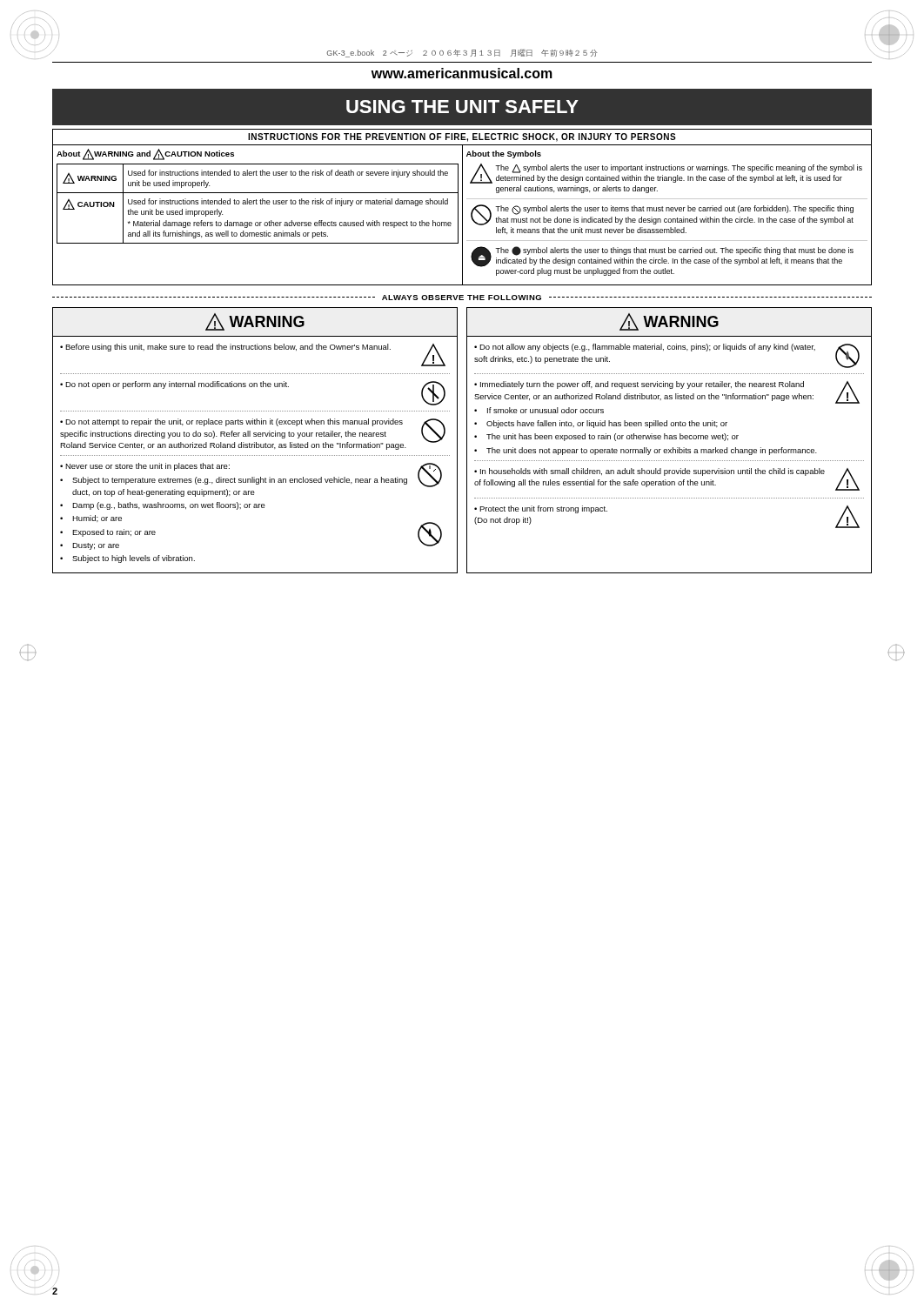924x1305 pixels.
Task: Select the table that reads "Used for instructions intended"
Action: (x=257, y=204)
